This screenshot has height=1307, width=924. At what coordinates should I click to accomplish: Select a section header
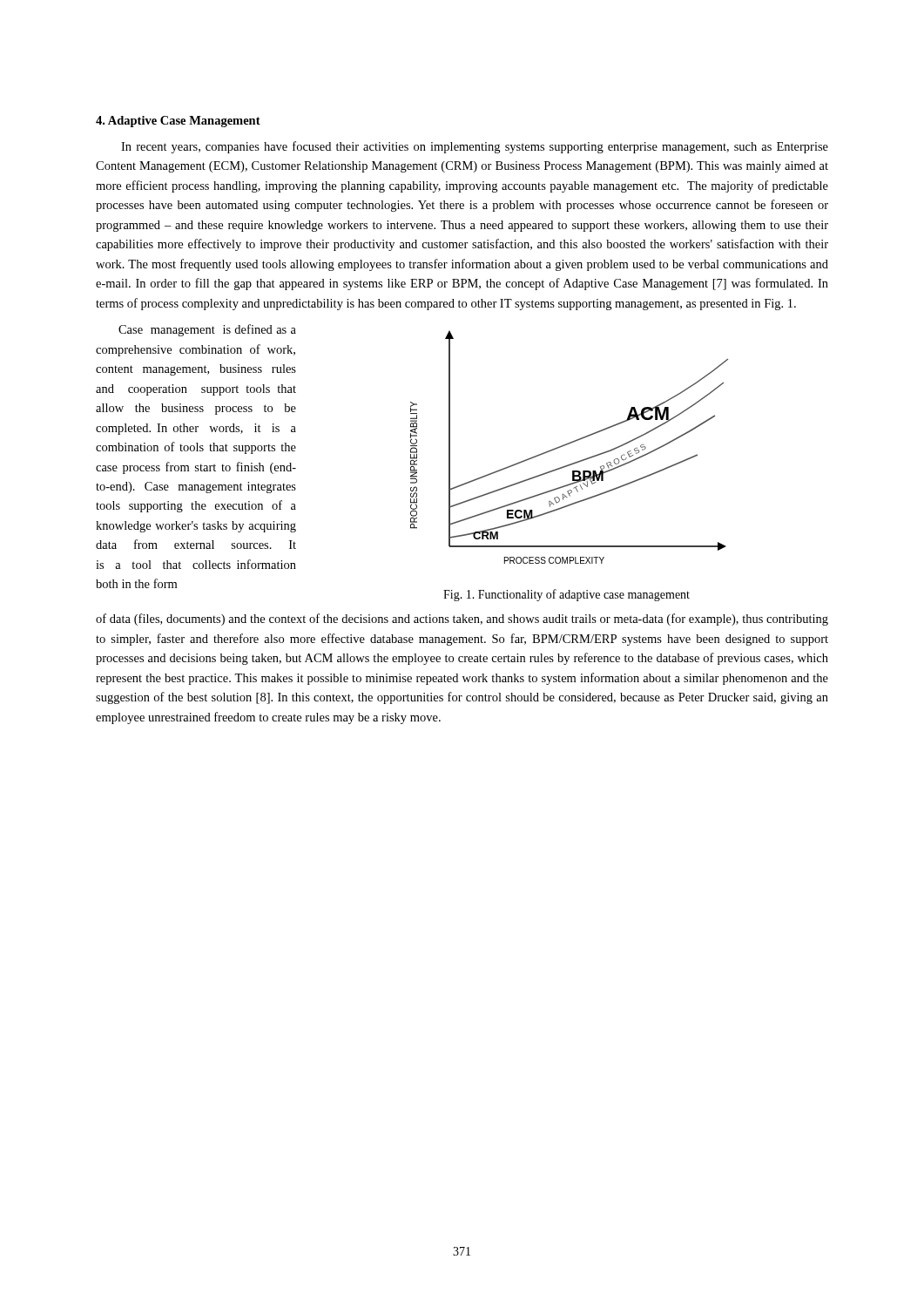coord(178,120)
